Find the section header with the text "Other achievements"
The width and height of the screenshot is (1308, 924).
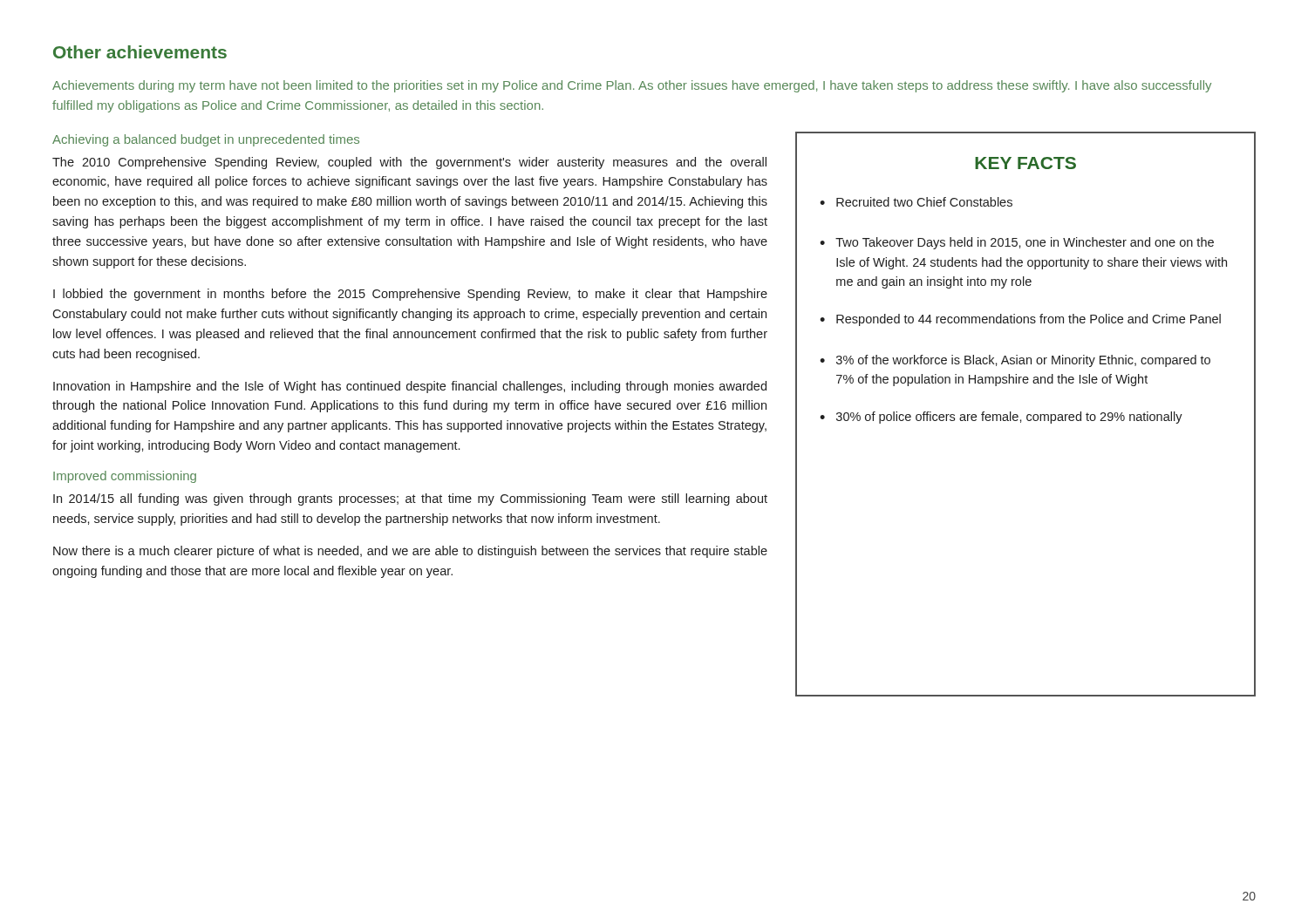pyautogui.click(x=140, y=52)
